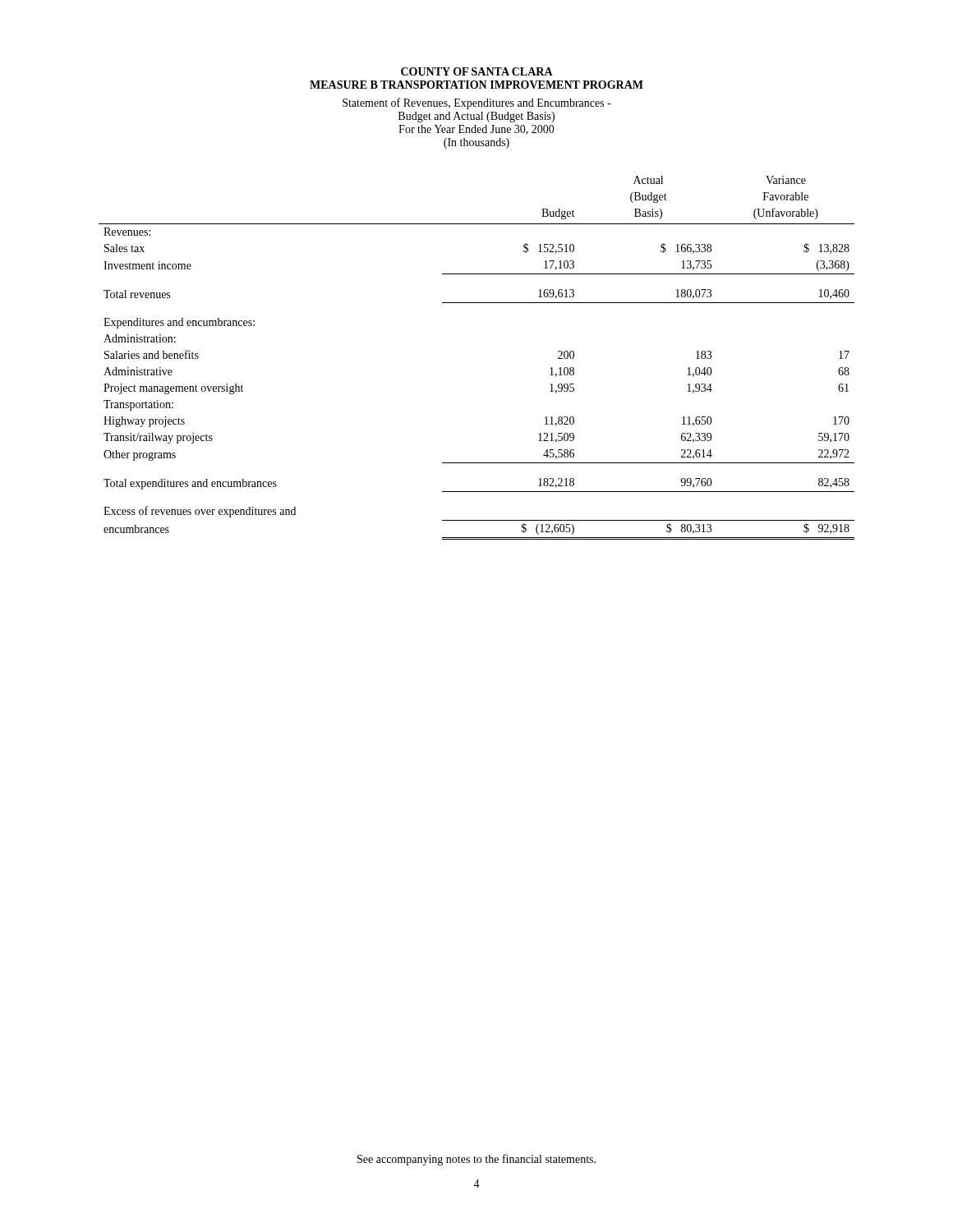Point to the section header beginning "Statement of Revenues, Expenditures and Encumbrances"
953x1232 pixels.
[476, 123]
